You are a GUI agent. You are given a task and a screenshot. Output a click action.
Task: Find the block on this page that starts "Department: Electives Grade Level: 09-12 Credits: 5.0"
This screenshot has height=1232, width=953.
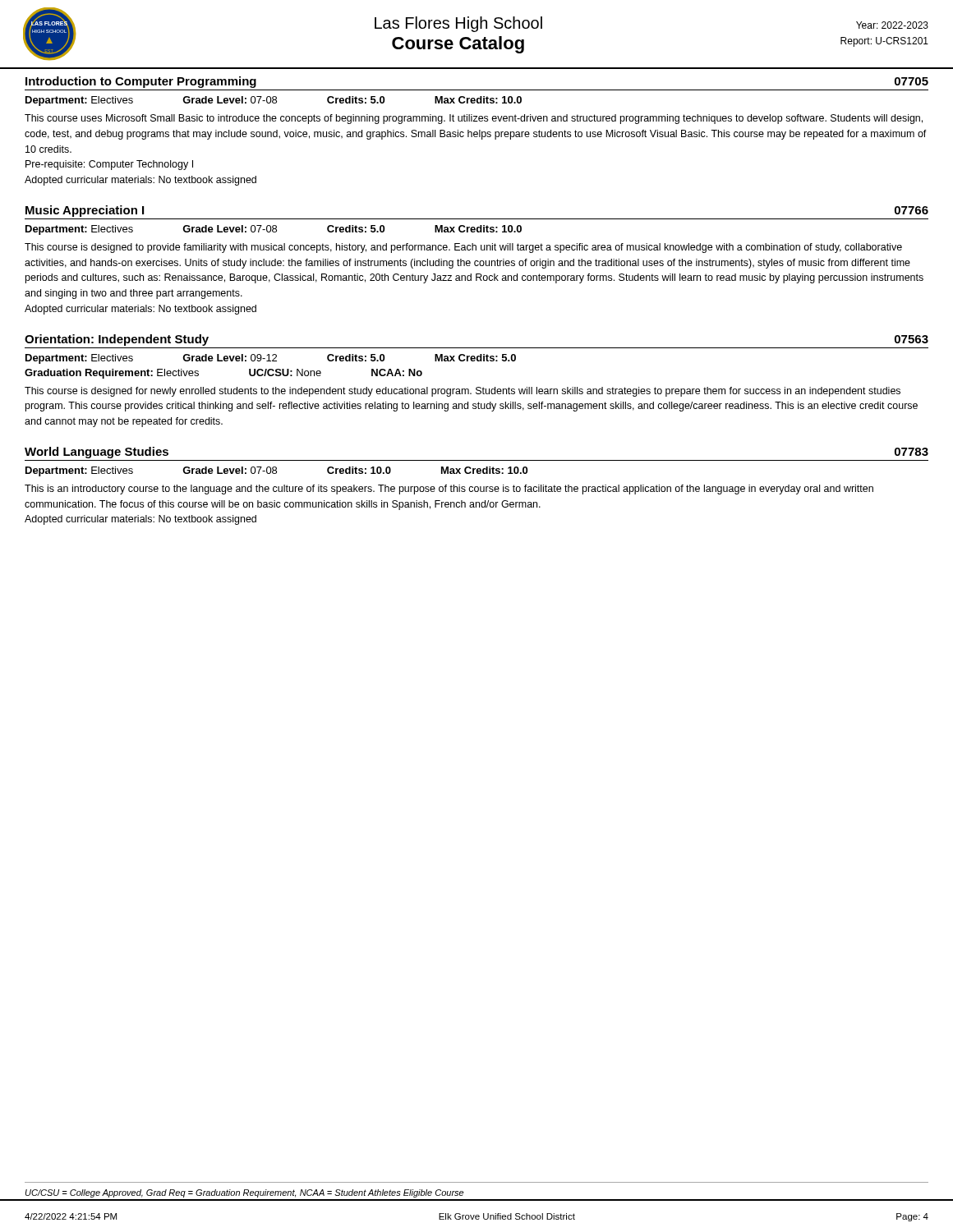pos(476,365)
